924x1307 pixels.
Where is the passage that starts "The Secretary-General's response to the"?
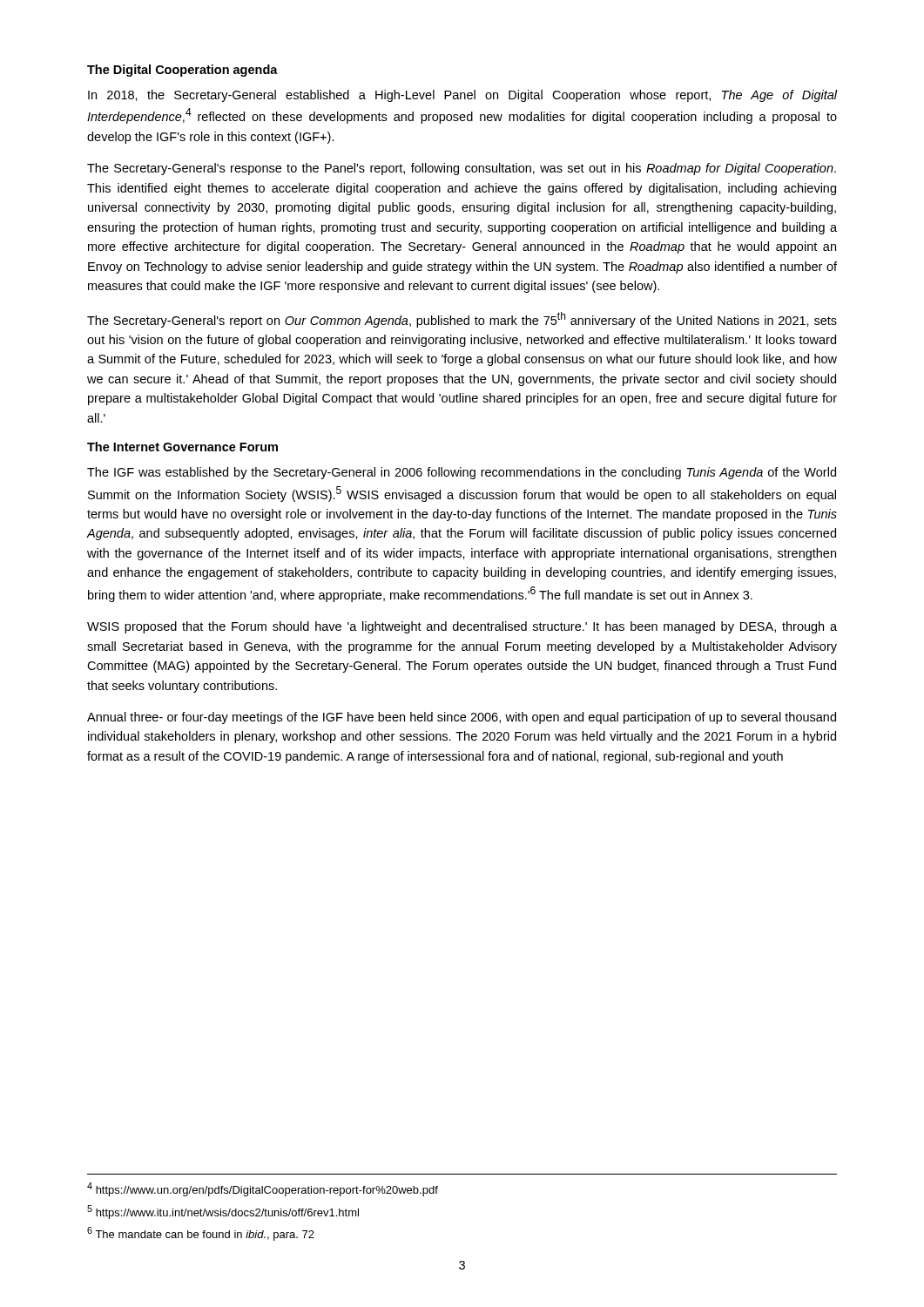click(462, 227)
